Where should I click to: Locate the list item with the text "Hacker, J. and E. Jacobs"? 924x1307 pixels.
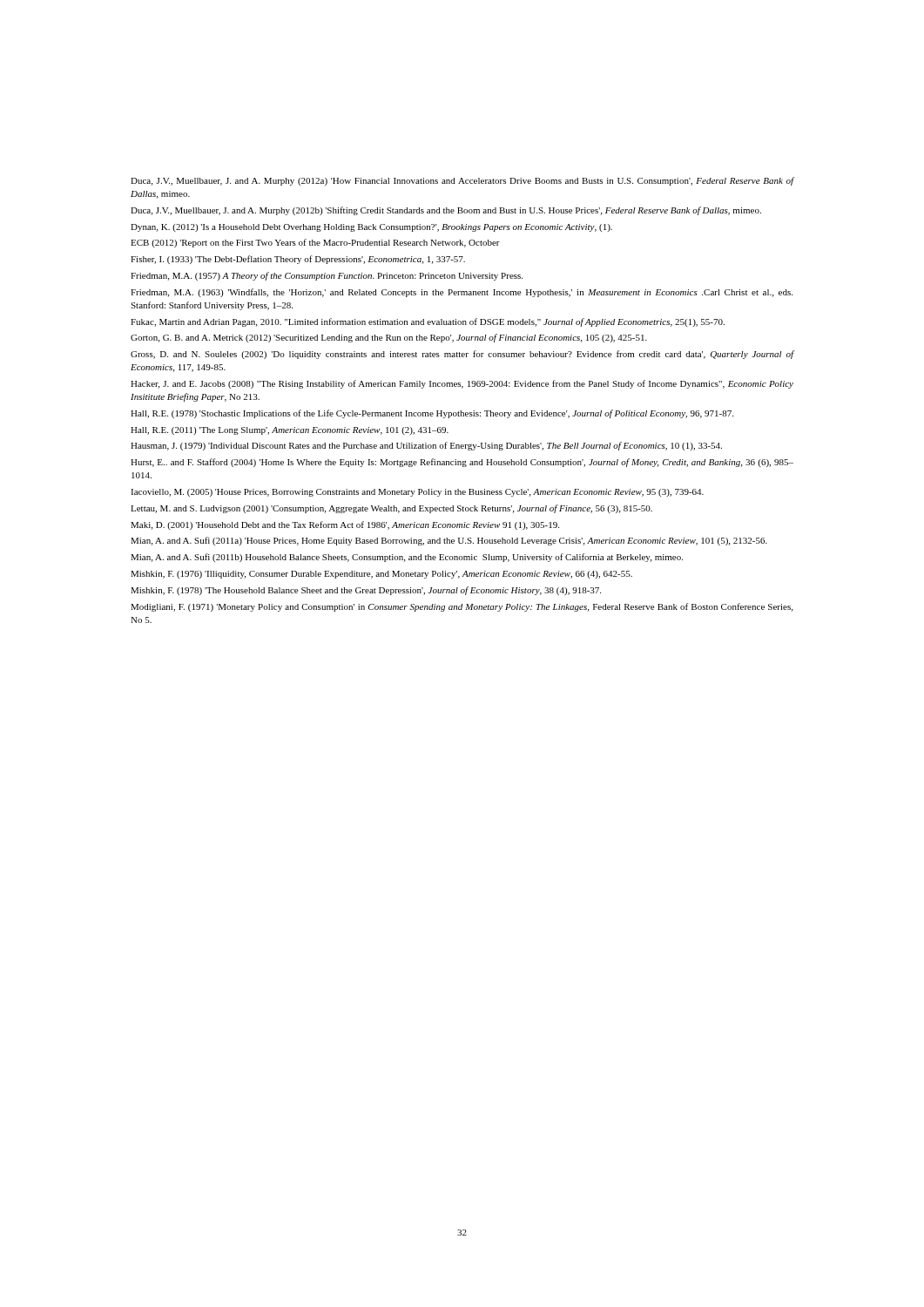[x=462, y=390]
